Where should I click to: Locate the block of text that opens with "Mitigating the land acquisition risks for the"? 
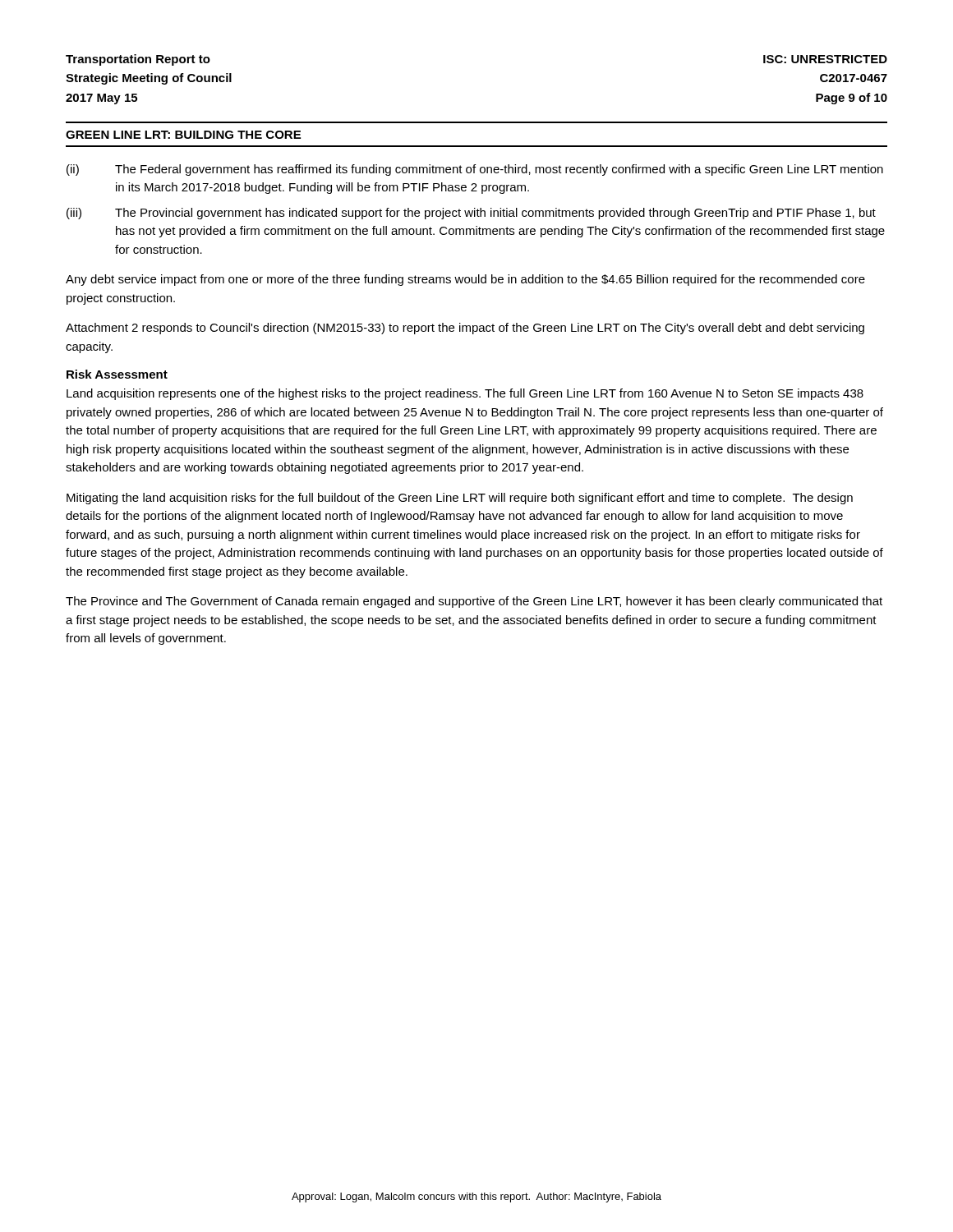click(474, 534)
